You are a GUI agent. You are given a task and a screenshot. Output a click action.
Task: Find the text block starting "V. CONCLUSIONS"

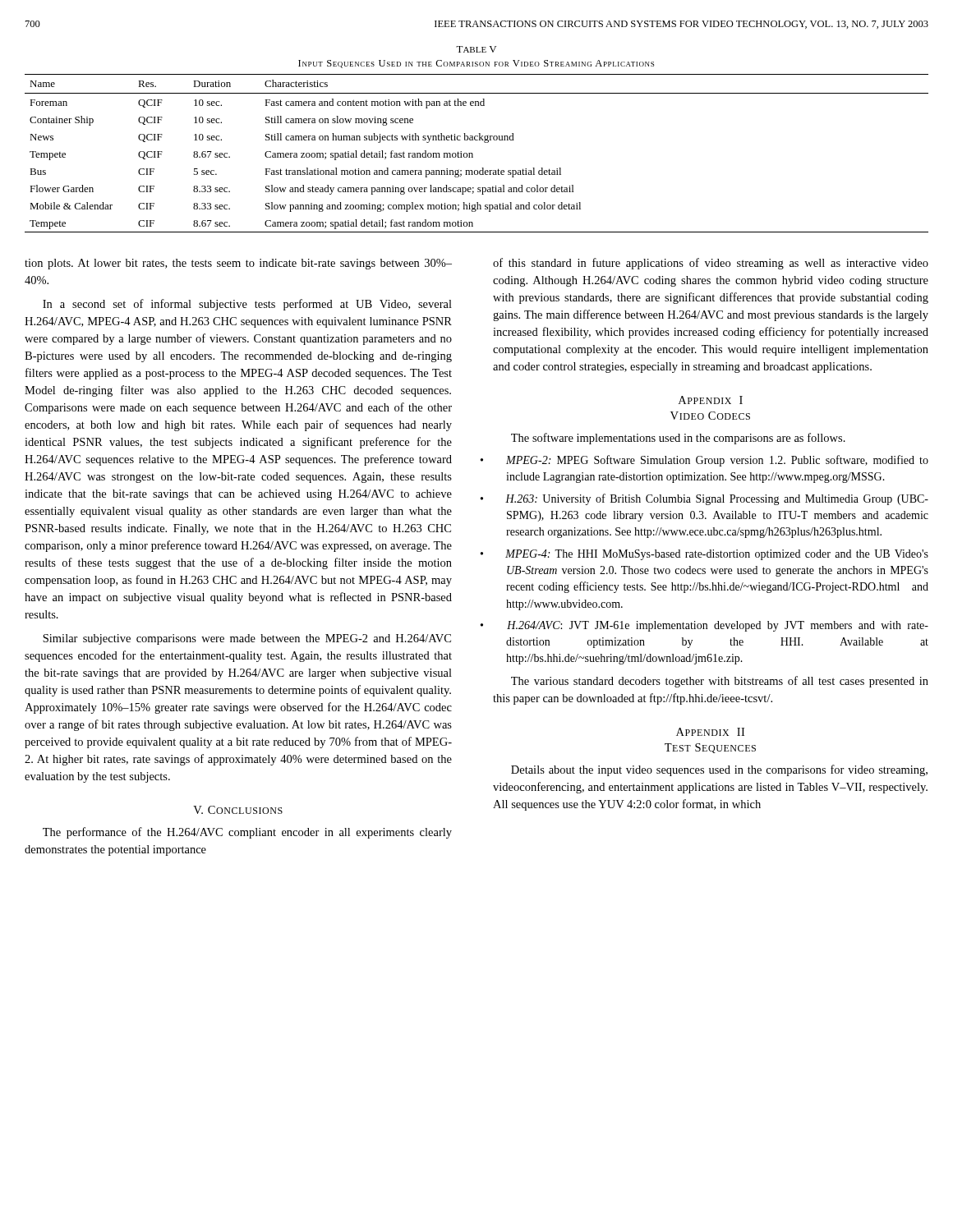click(238, 810)
